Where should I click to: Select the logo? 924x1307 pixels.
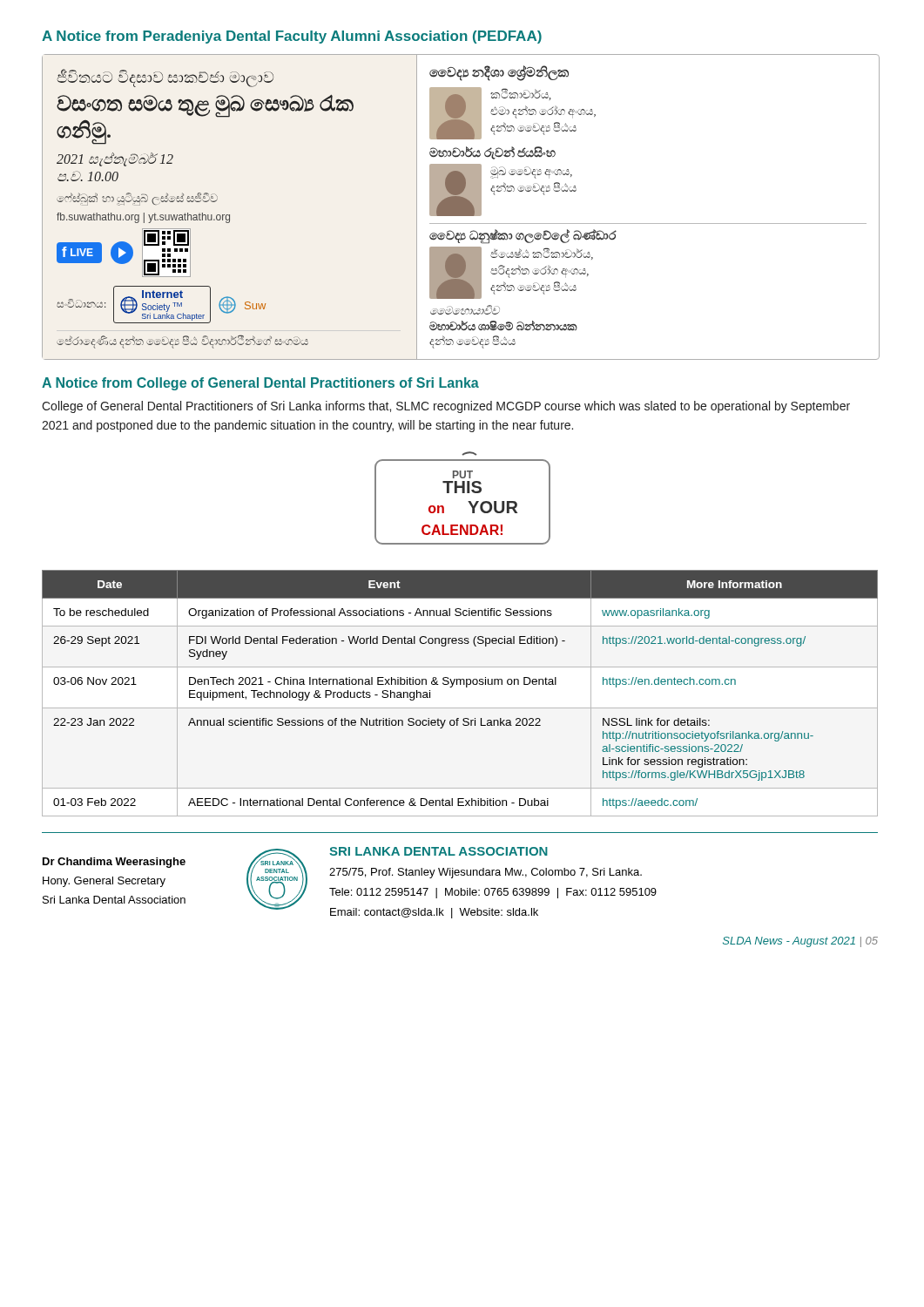tap(277, 881)
